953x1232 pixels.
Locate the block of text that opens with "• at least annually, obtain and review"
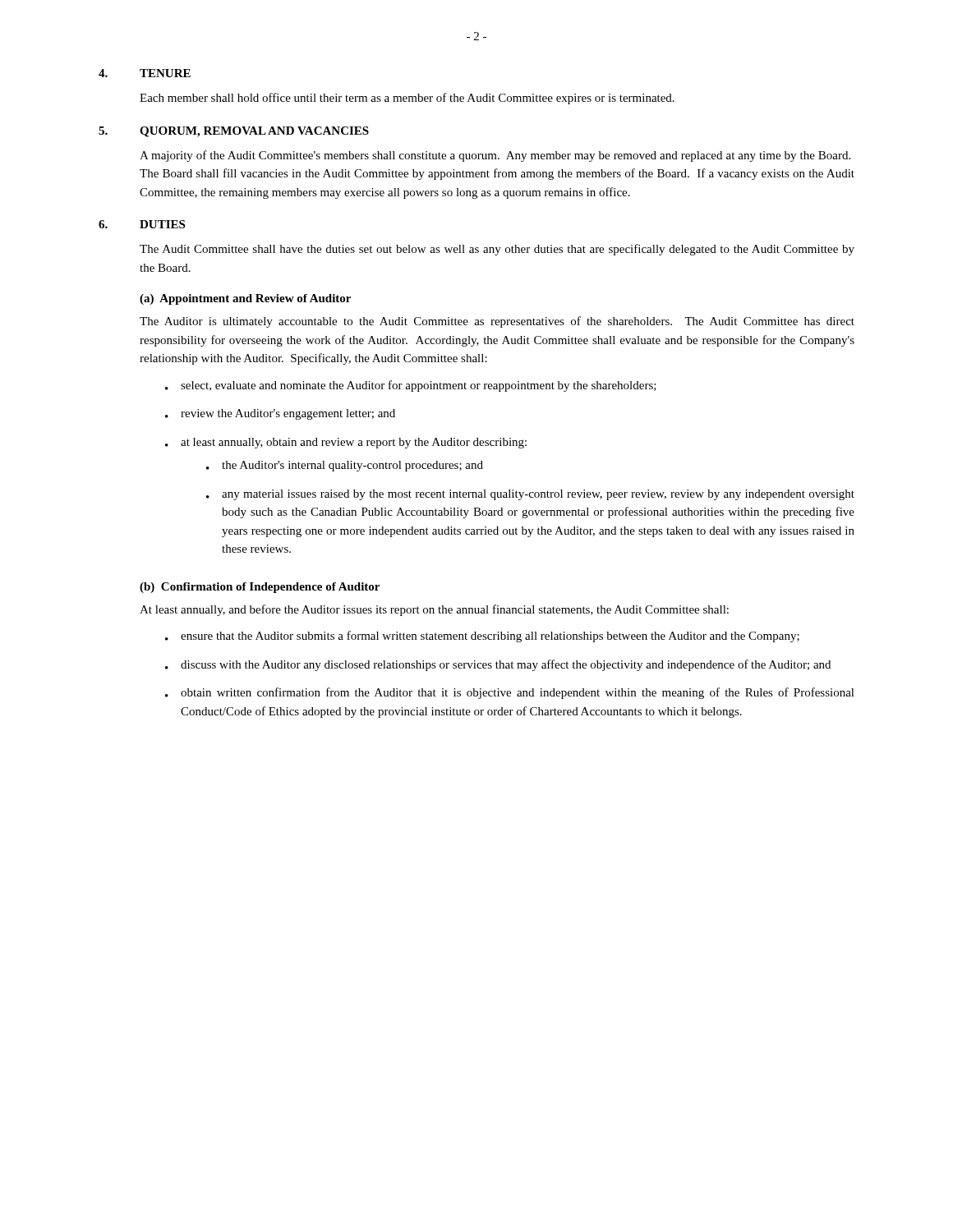(x=509, y=499)
